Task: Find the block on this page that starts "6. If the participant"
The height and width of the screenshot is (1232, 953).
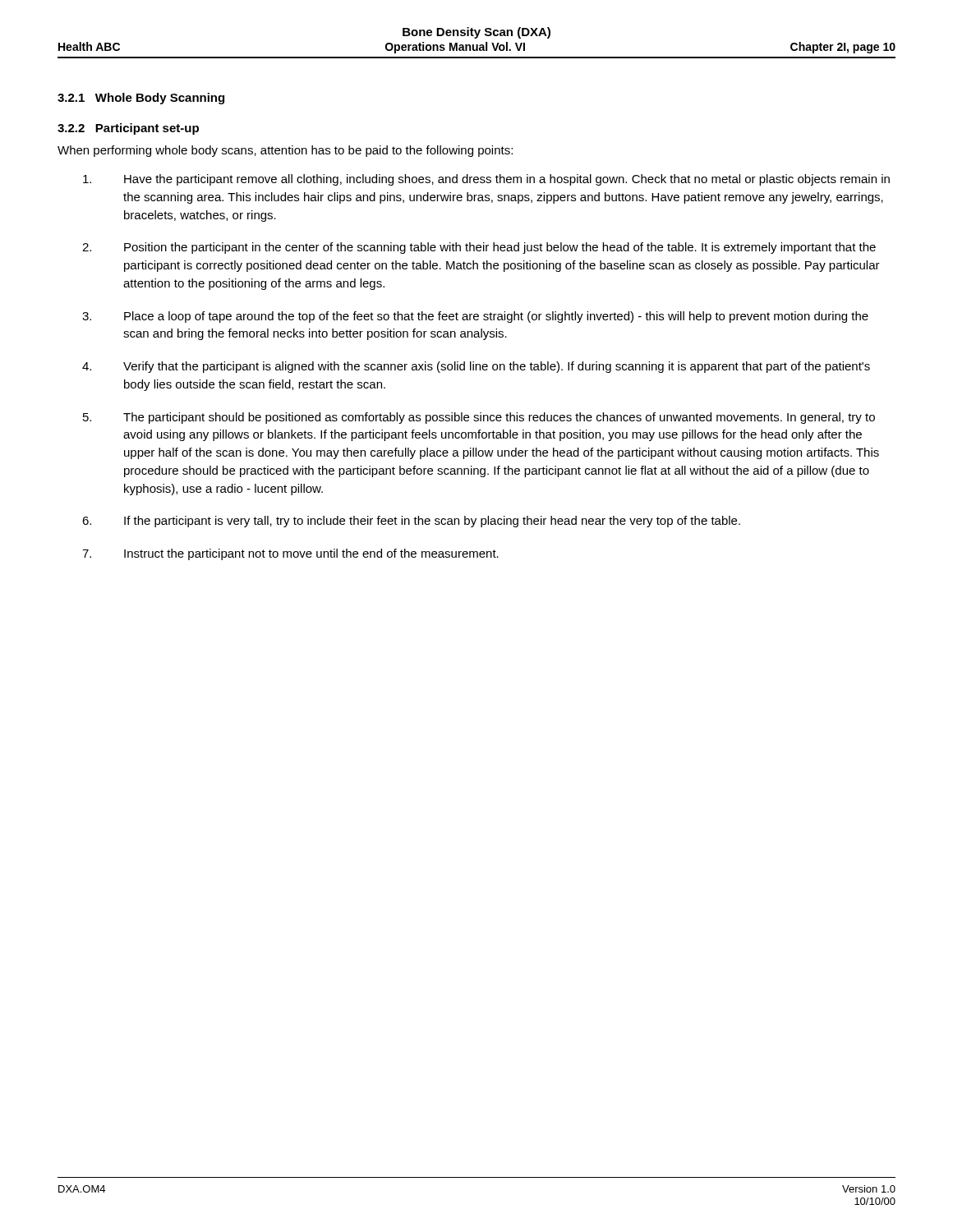Action: 476,521
